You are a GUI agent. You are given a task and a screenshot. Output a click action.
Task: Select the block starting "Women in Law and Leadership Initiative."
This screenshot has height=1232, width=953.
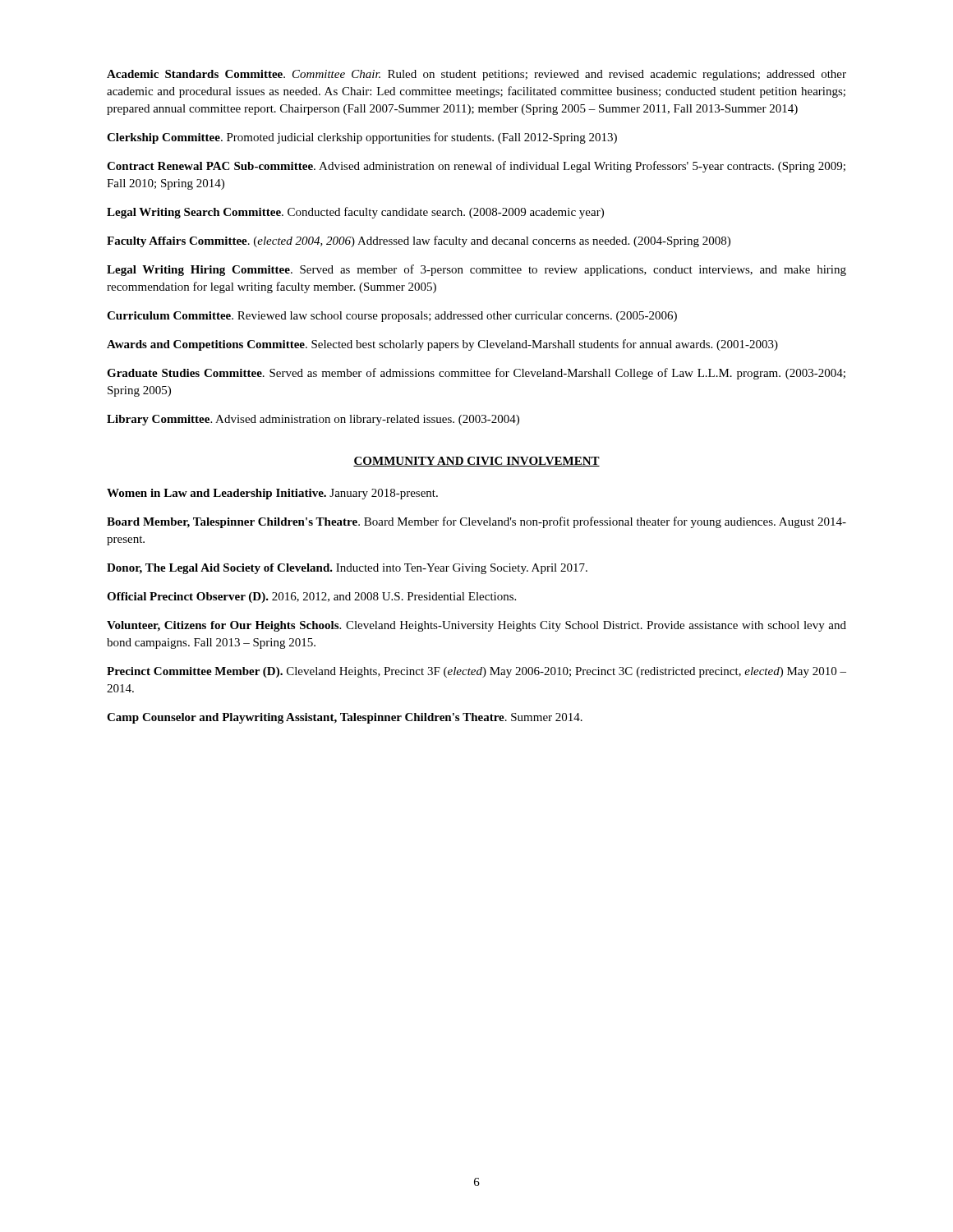[273, 493]
